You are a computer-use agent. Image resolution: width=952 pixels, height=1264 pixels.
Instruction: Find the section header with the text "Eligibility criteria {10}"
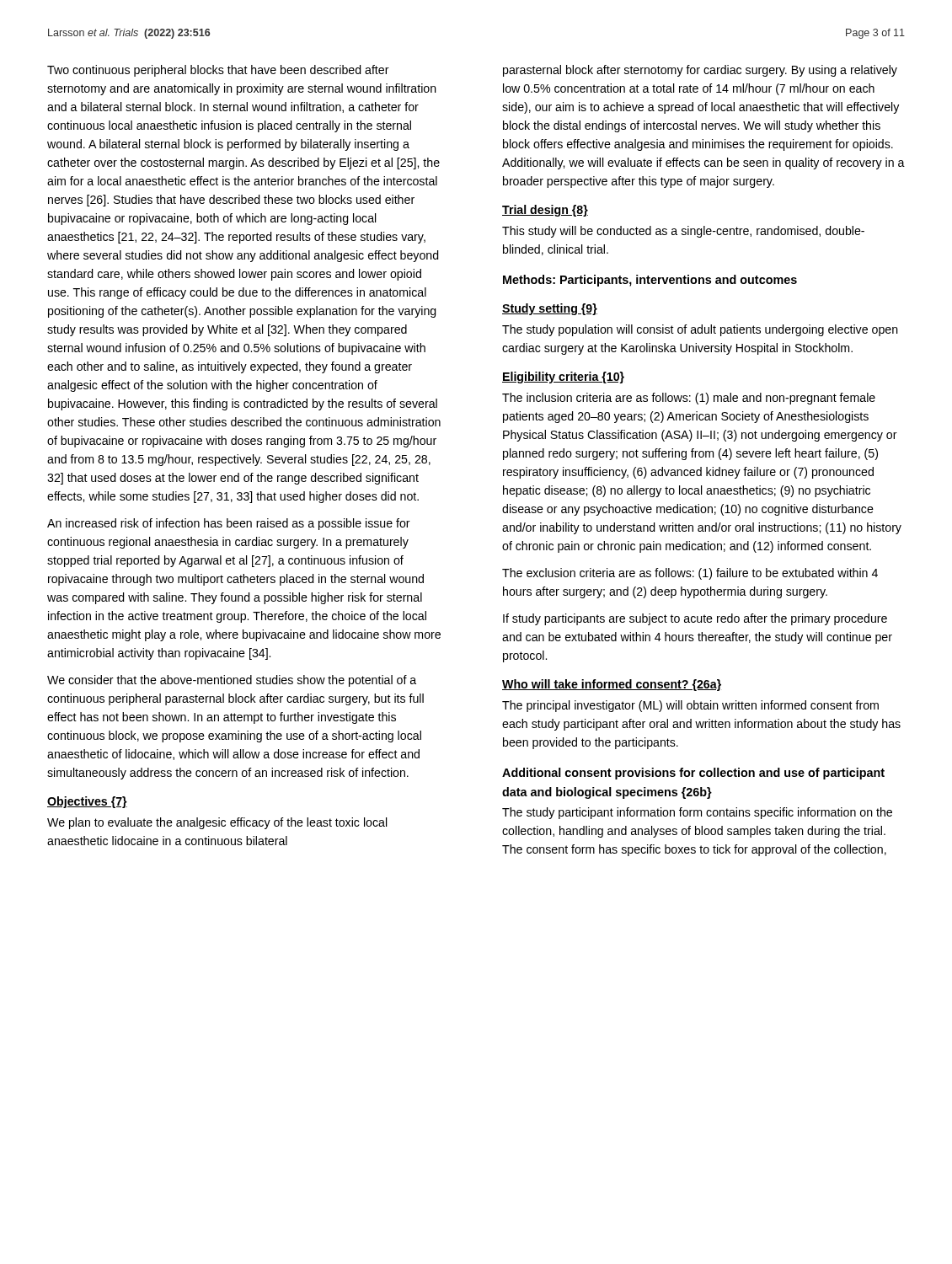563,377
